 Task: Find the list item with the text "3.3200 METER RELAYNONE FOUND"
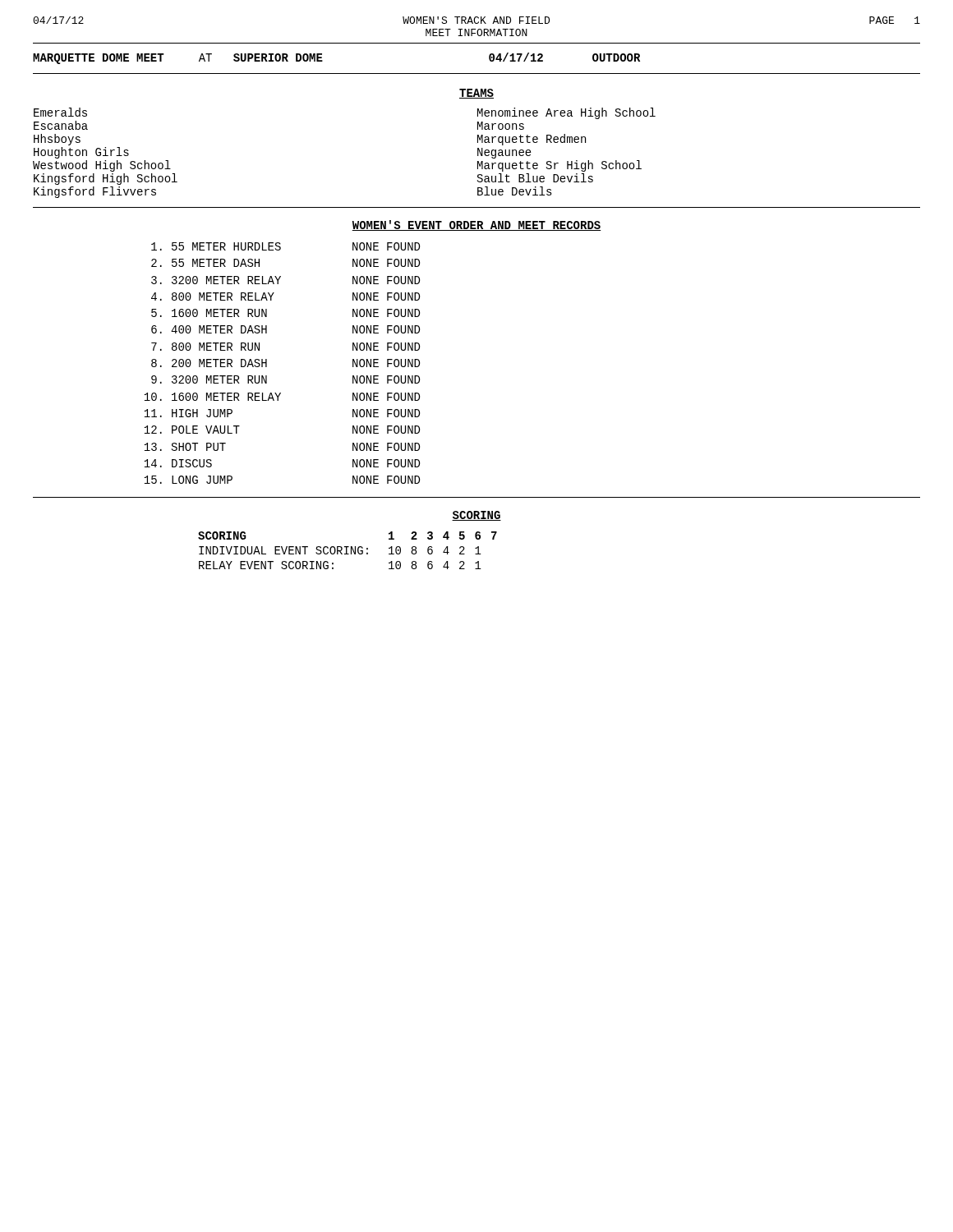point(276,281)
